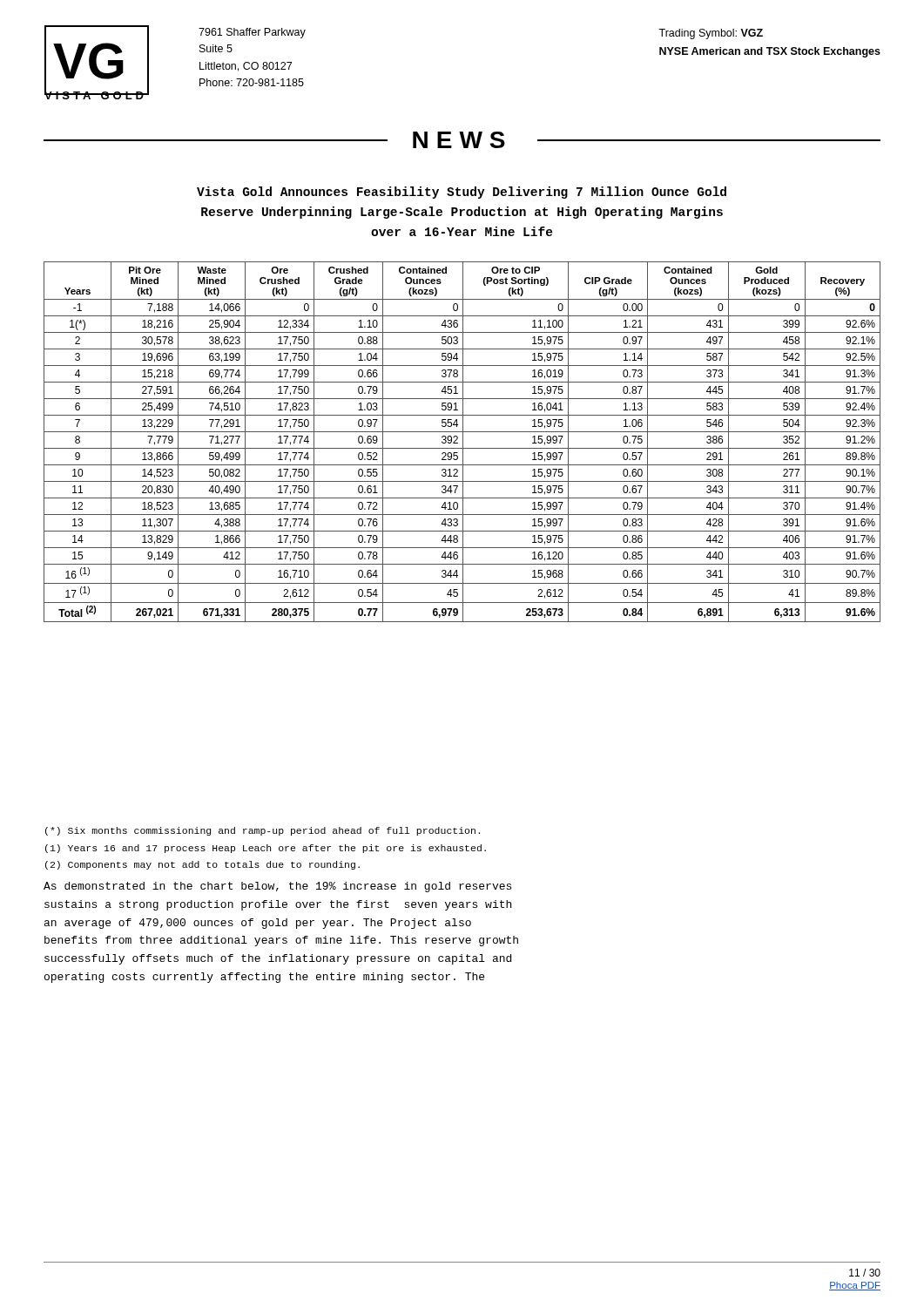Find the table that mentions "Recovery (%)"
The height and width of the screenshot is (1307, 924).
coord(462,442)
